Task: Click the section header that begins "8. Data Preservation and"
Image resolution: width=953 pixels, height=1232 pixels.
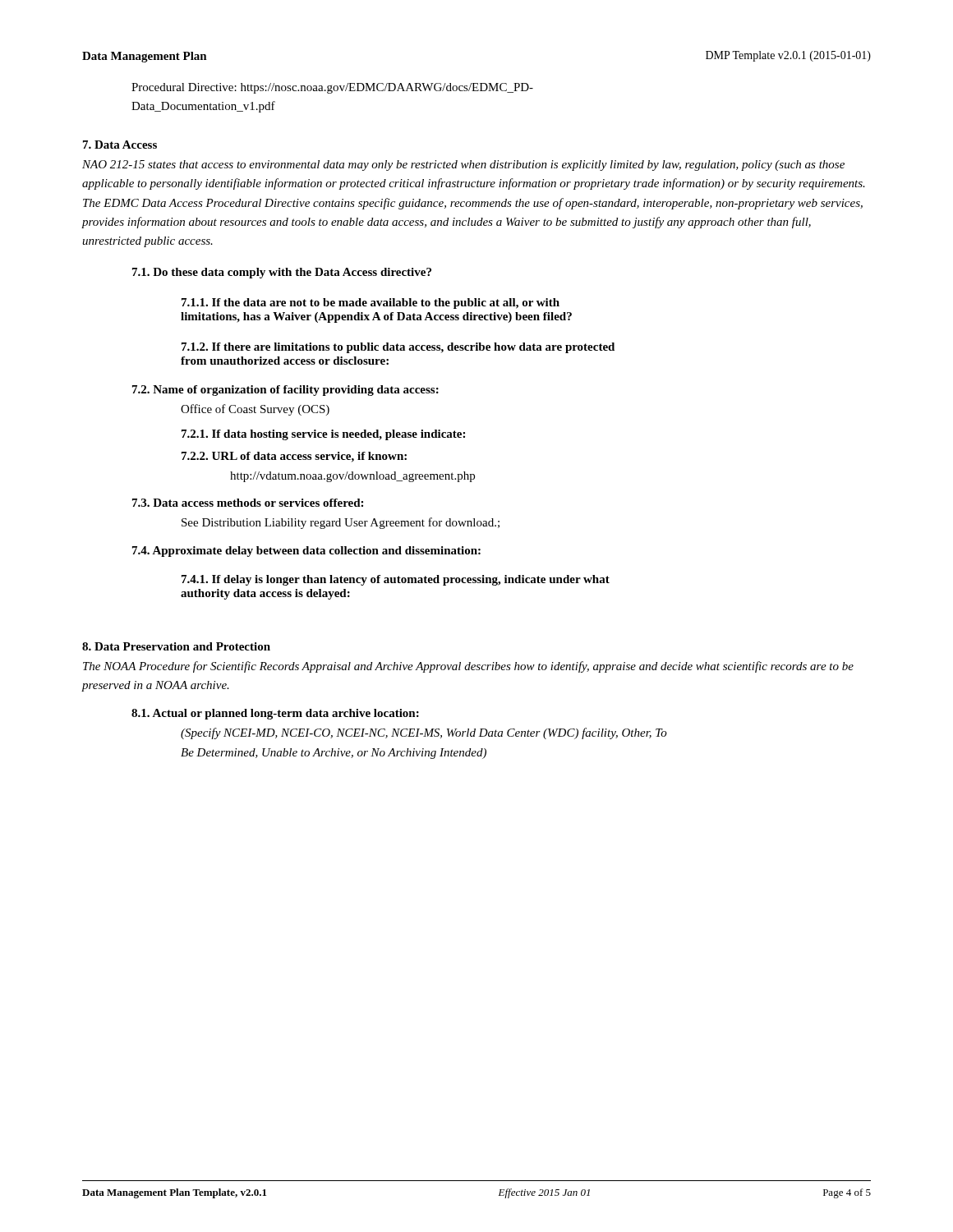Action: 176,646
